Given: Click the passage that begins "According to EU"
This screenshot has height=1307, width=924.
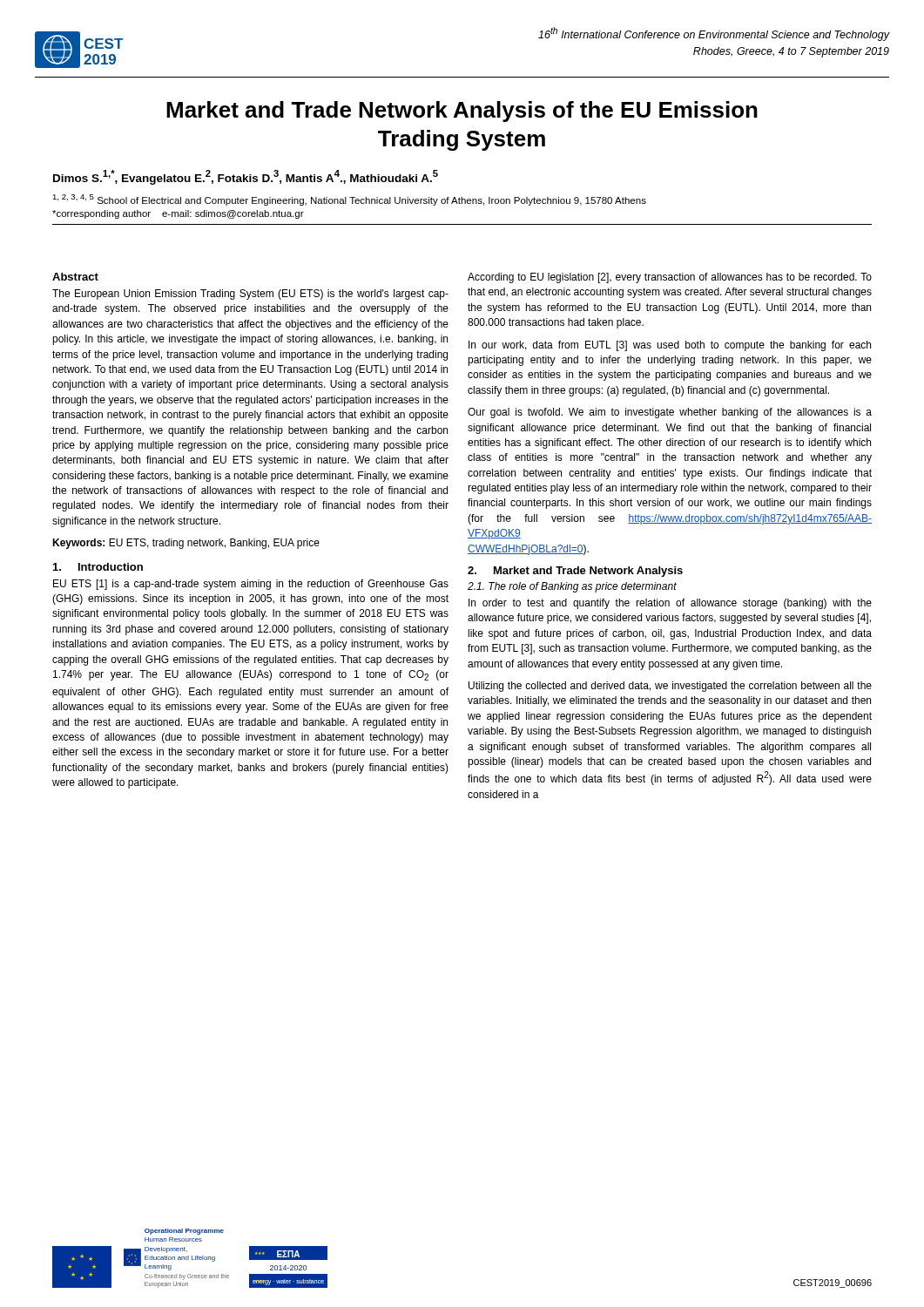Looking at the screenshot, I should (x=670, y=300).
